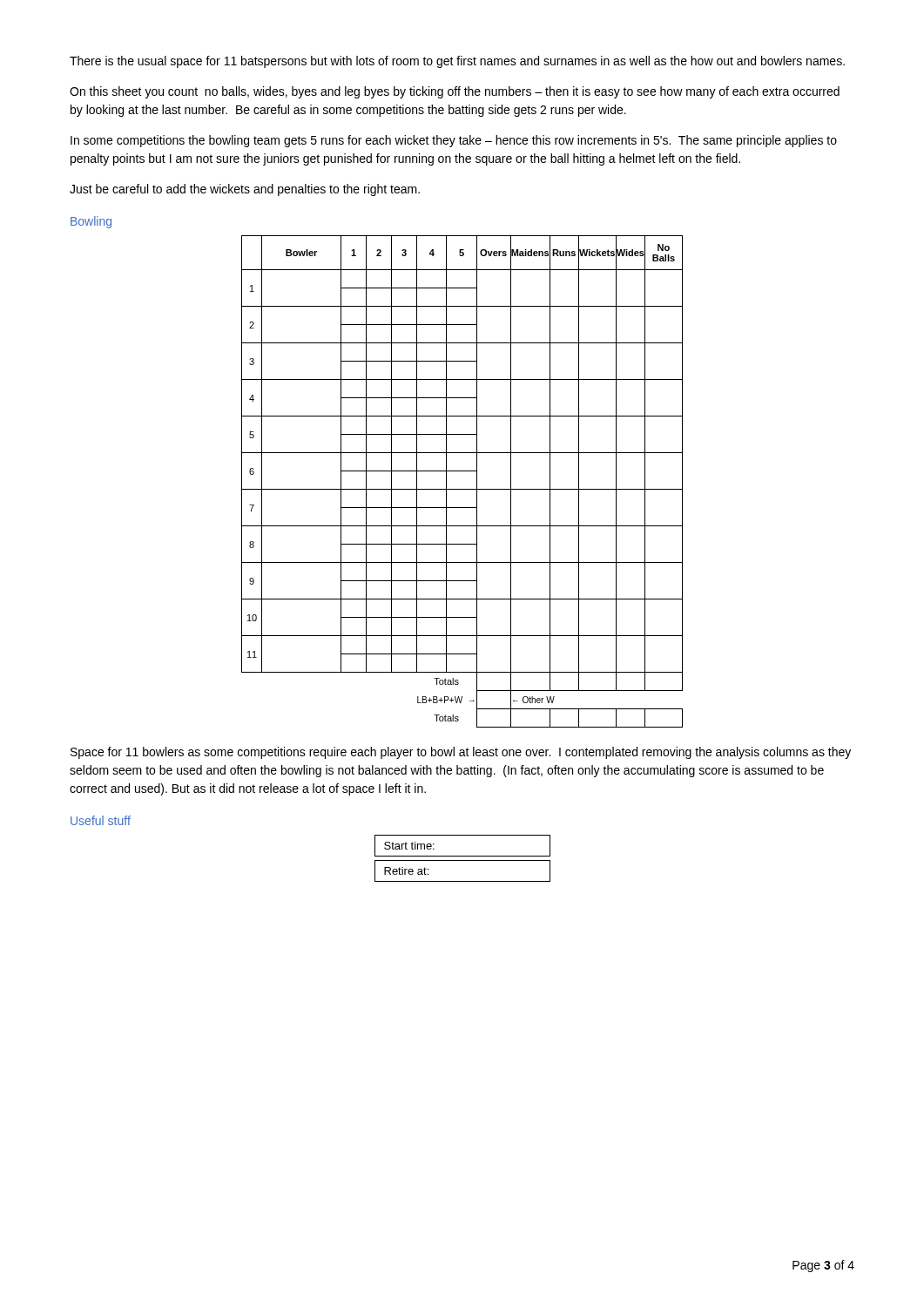
Task: Locate the text block containing "Space for 11 bowlers as some"
Action: [x=460, y=770]
